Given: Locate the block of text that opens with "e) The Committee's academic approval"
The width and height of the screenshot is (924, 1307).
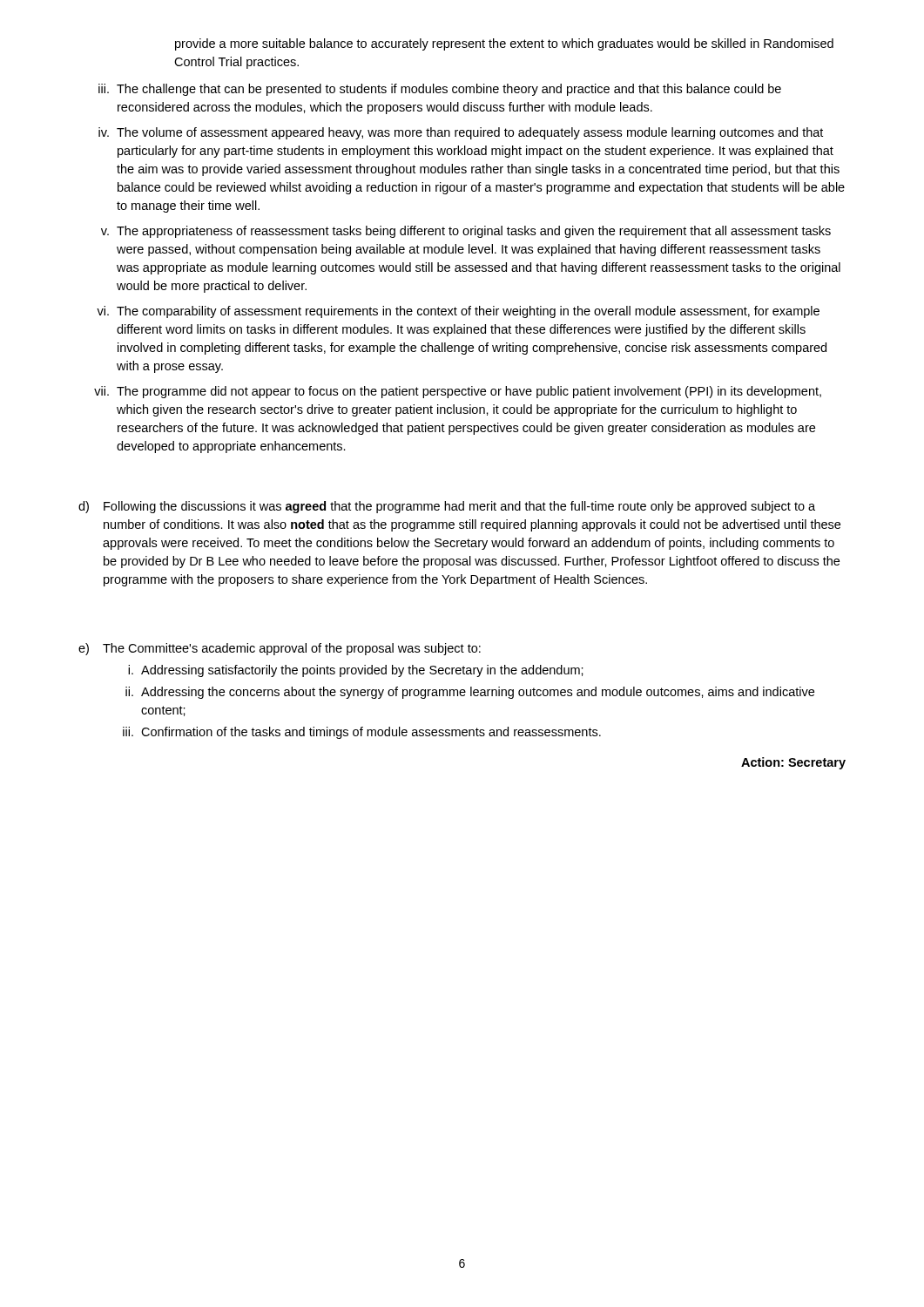Looking at the screenshot, I should (x=462, y=693).
